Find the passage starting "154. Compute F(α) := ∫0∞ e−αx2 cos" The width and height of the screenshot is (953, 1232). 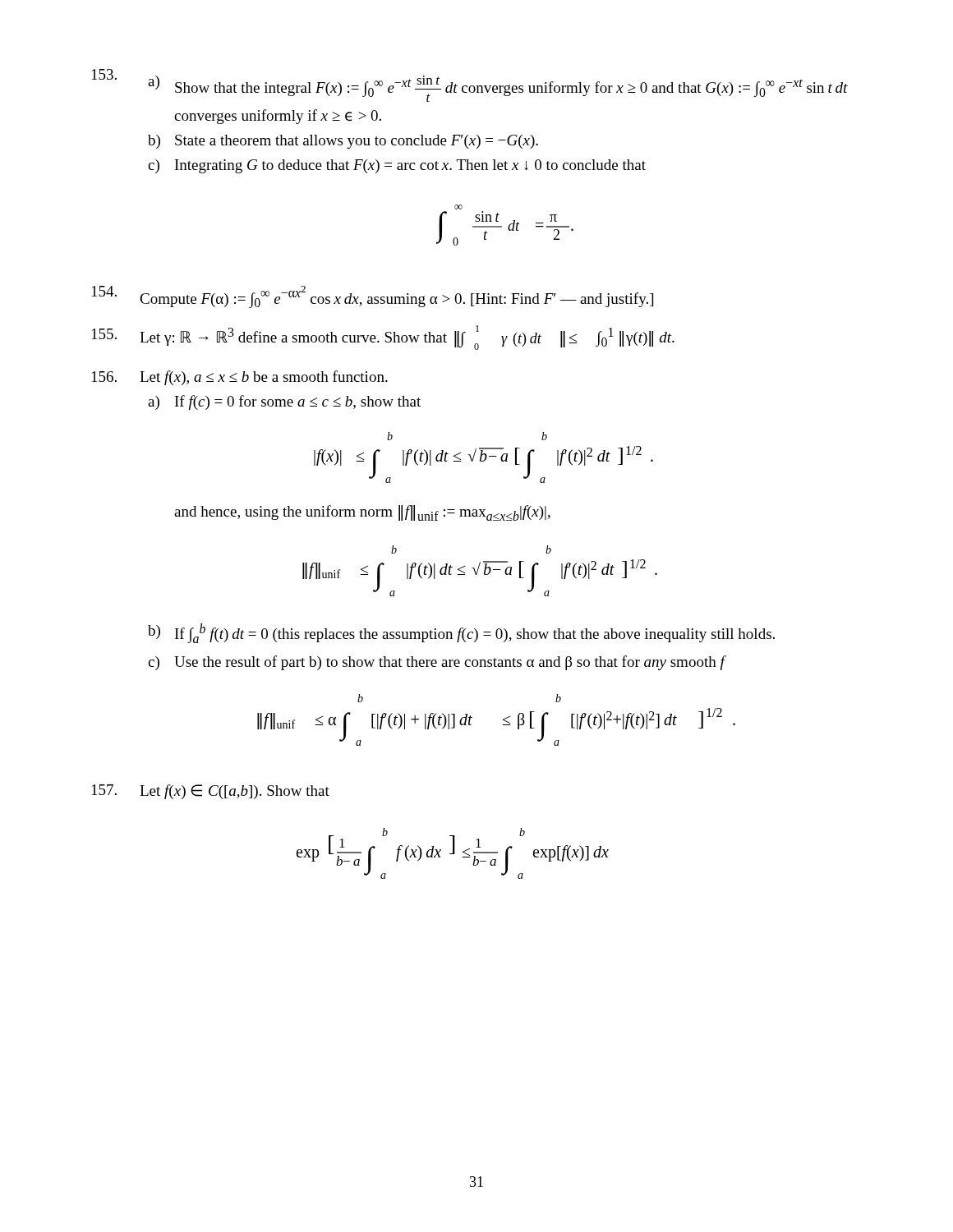476,297
